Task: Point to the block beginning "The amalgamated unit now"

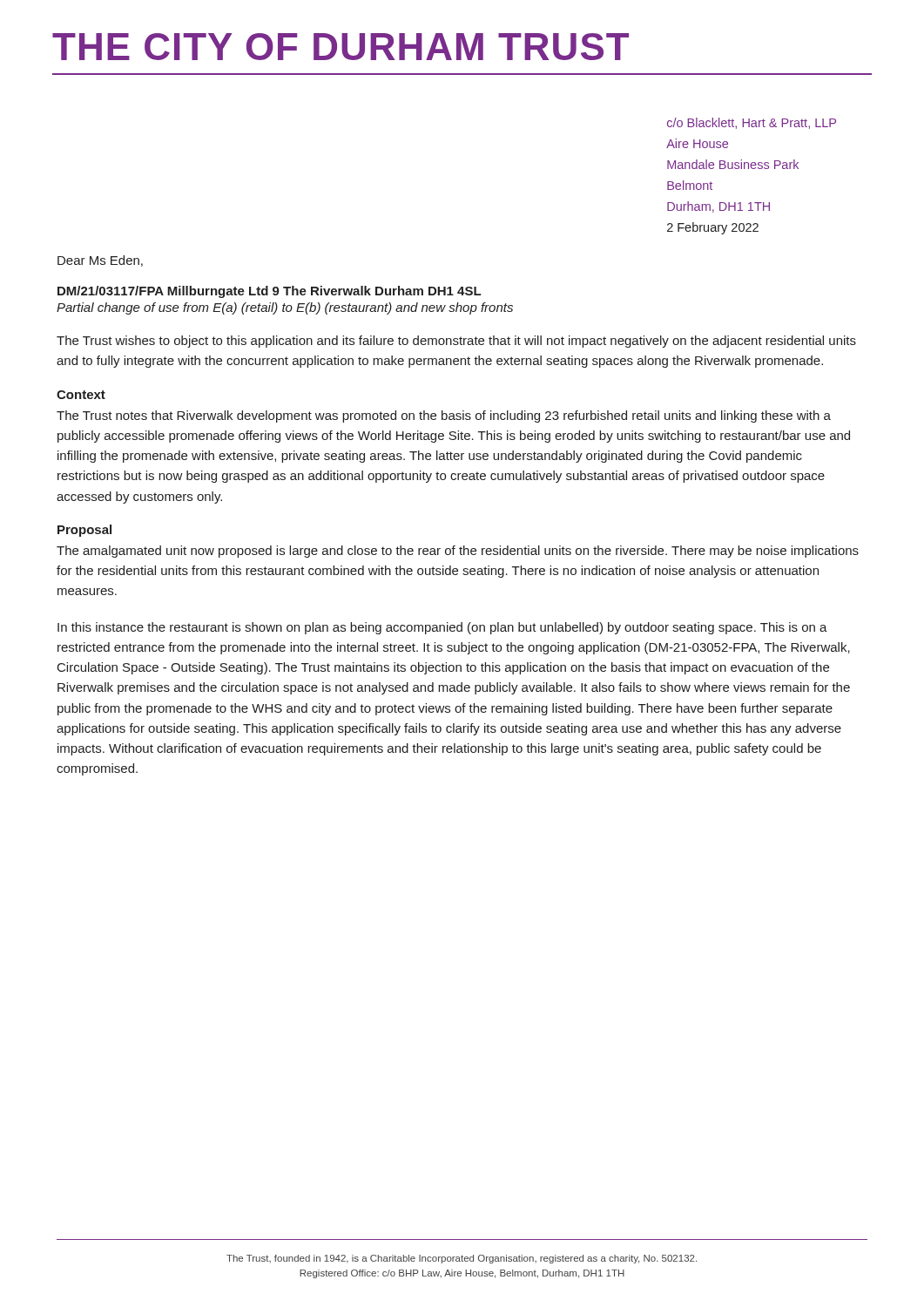Action: tap(458, 570)
